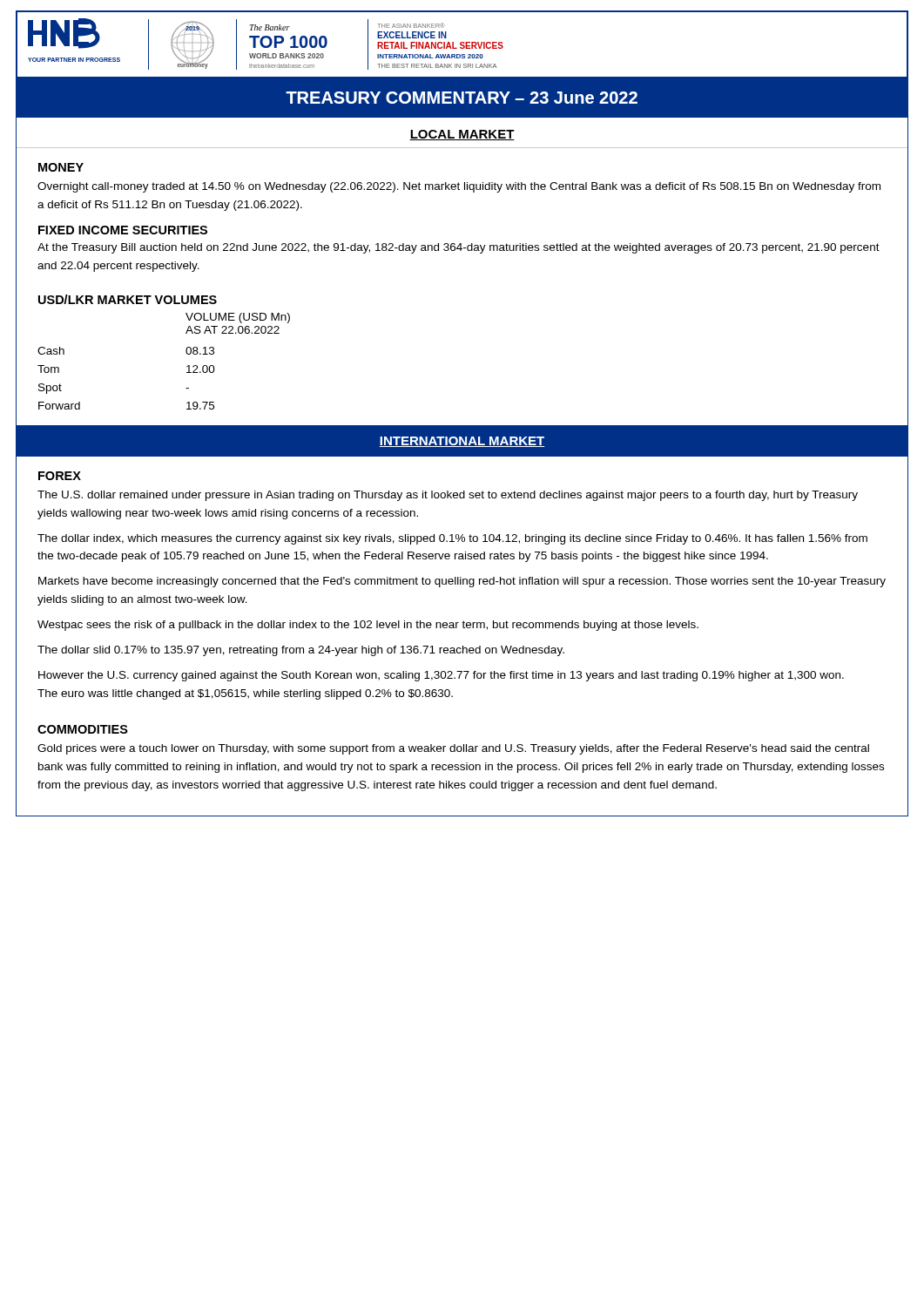924x1307 pixels.
Task: Point to the text block starting "The U.S. dollar remained under pressure in Asian"
Action: (448, 503)
